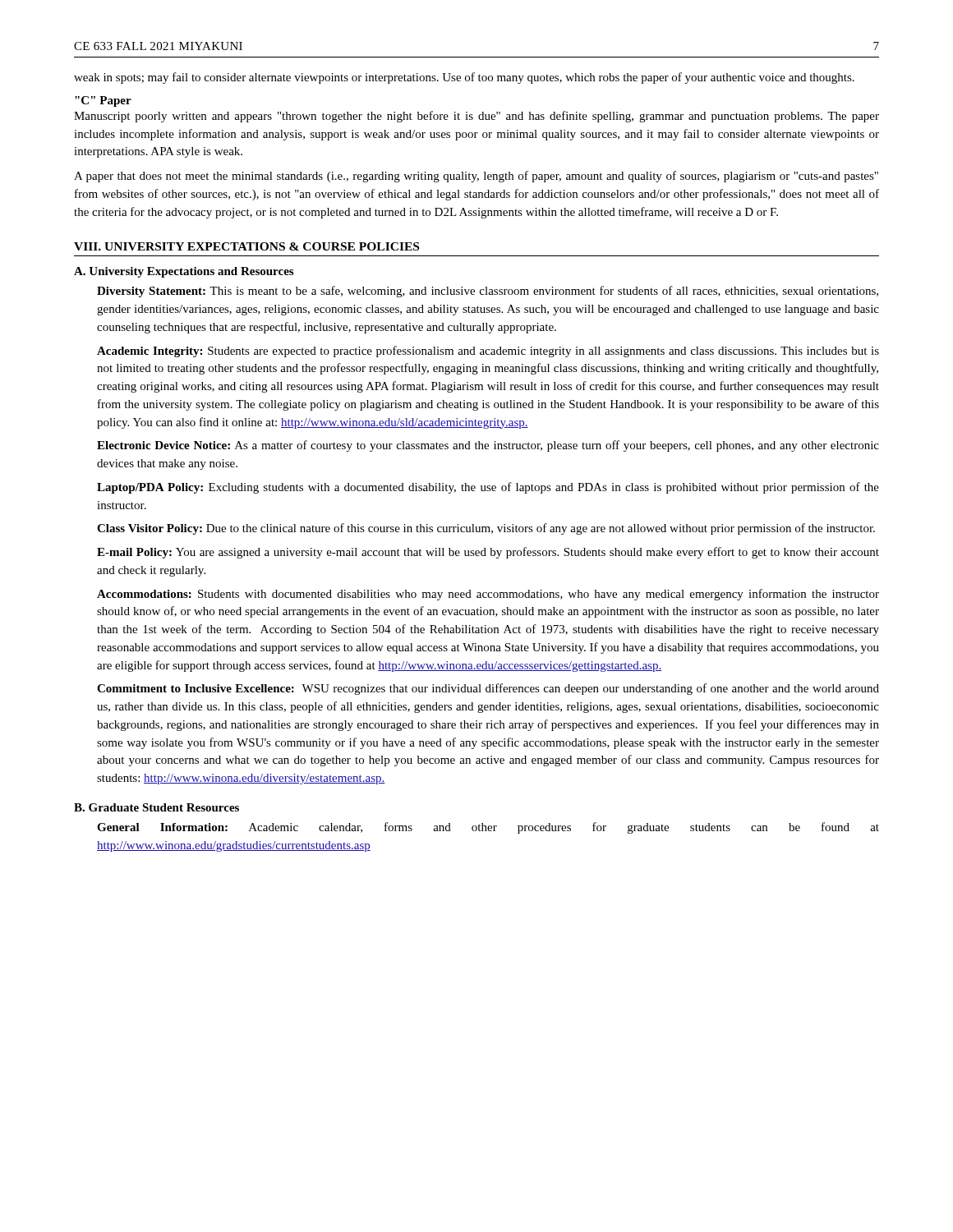Find the passage starting "VIII. UNIVERSITY EXPECTATIONS & COURSE"
Viewport: 953px width, 1232px height.
click(476, 248)
